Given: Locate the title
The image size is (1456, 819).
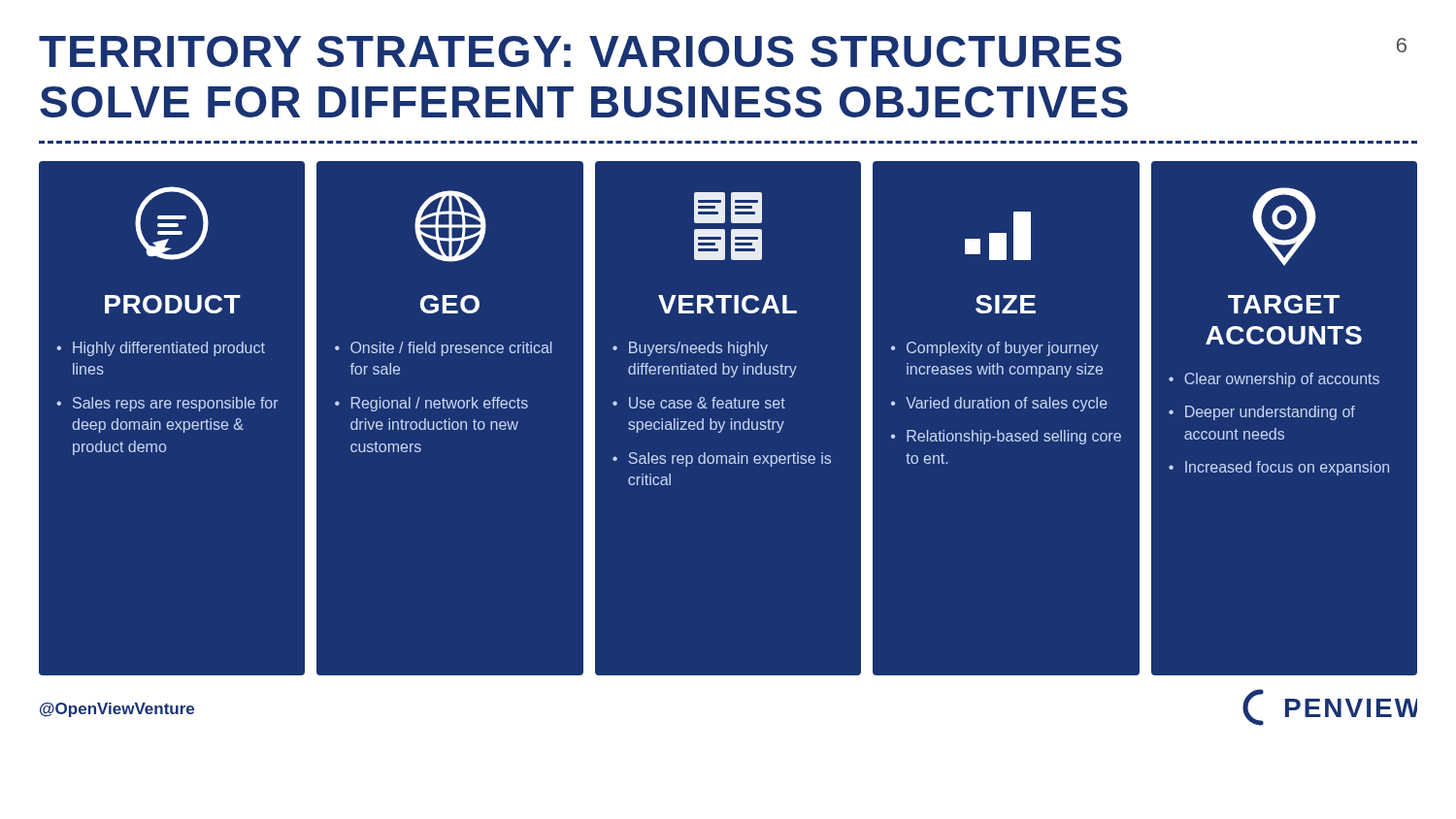Looking at the screenshot, I should tap(717, 77).
